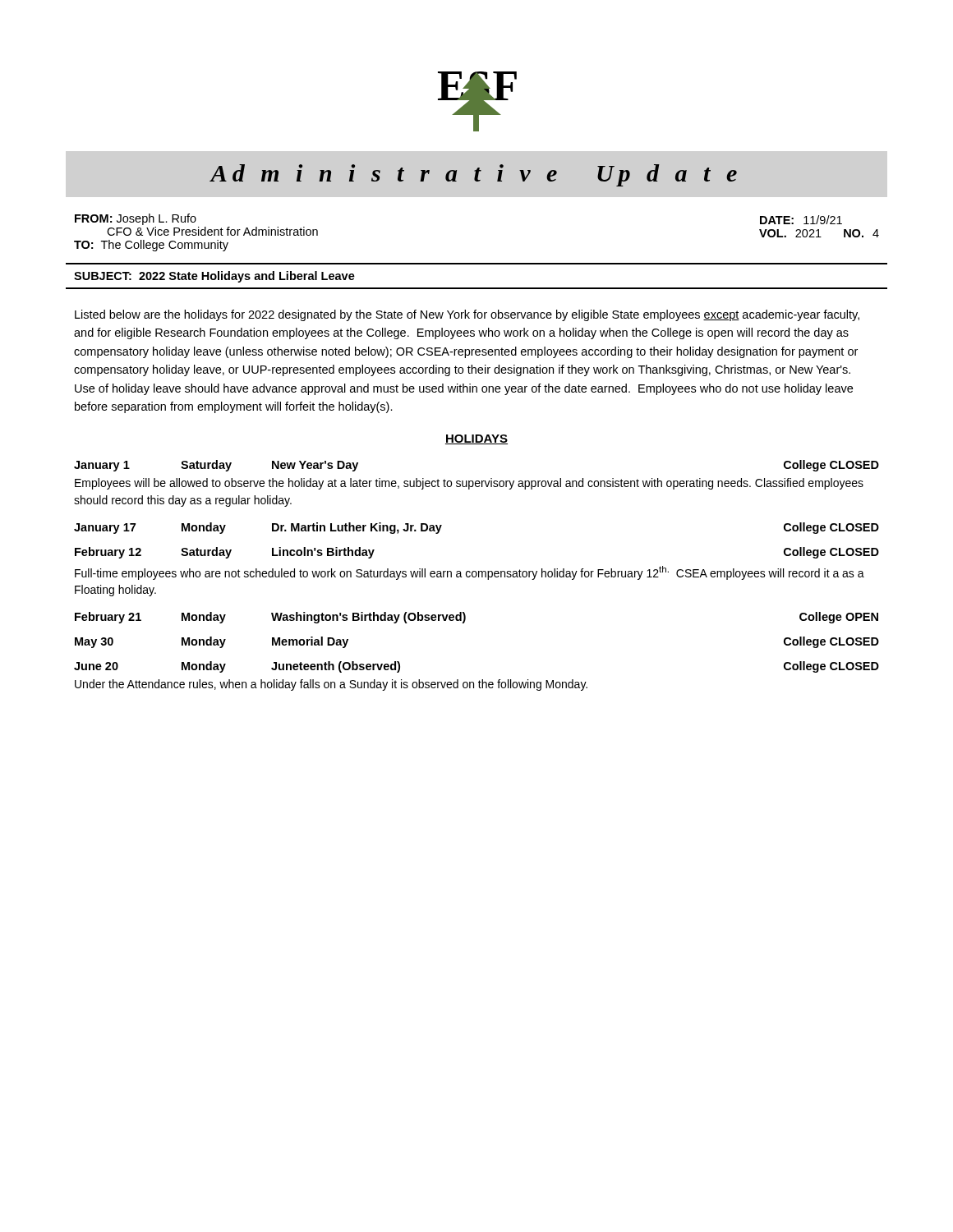
Task: Point to the text block starting "SUBJECT: 2022 State Holidays and Liberal"
Action: [214, 276]
